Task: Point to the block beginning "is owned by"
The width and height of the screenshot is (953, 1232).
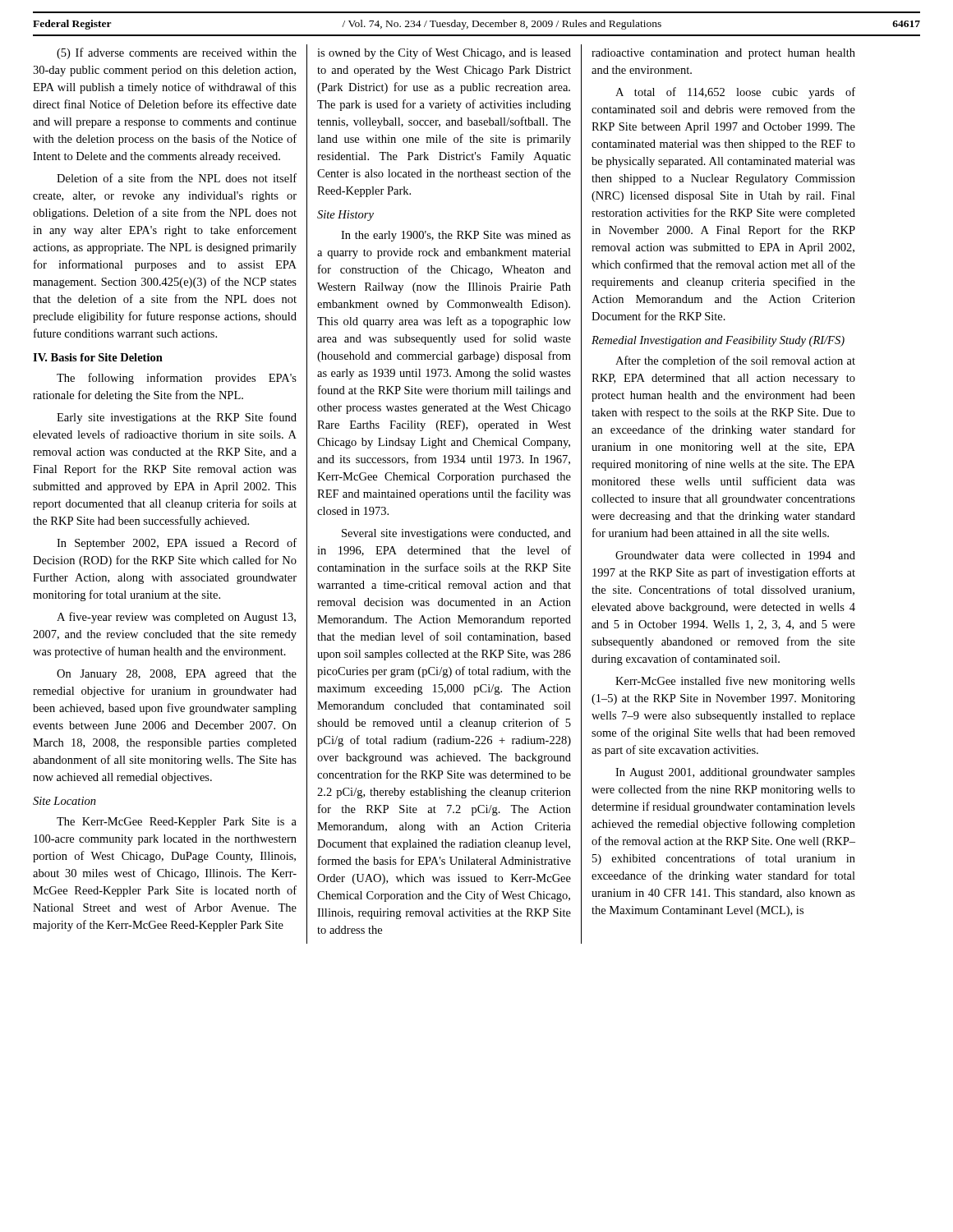Action: coord(444,122)
